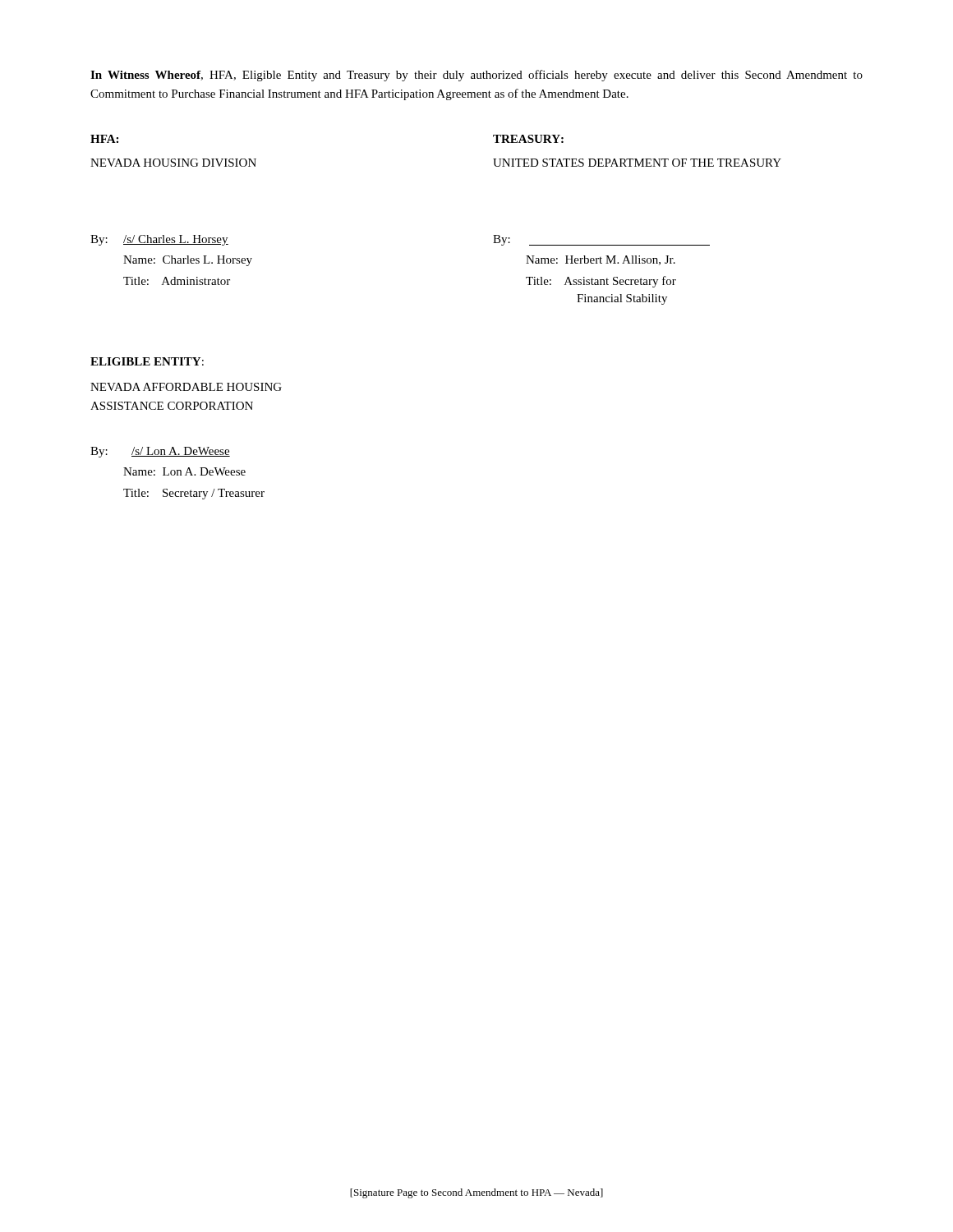953x1232 pixels.
Task: Point to the text starting "By: /s/ Lon"
Action: coord(160,452)
